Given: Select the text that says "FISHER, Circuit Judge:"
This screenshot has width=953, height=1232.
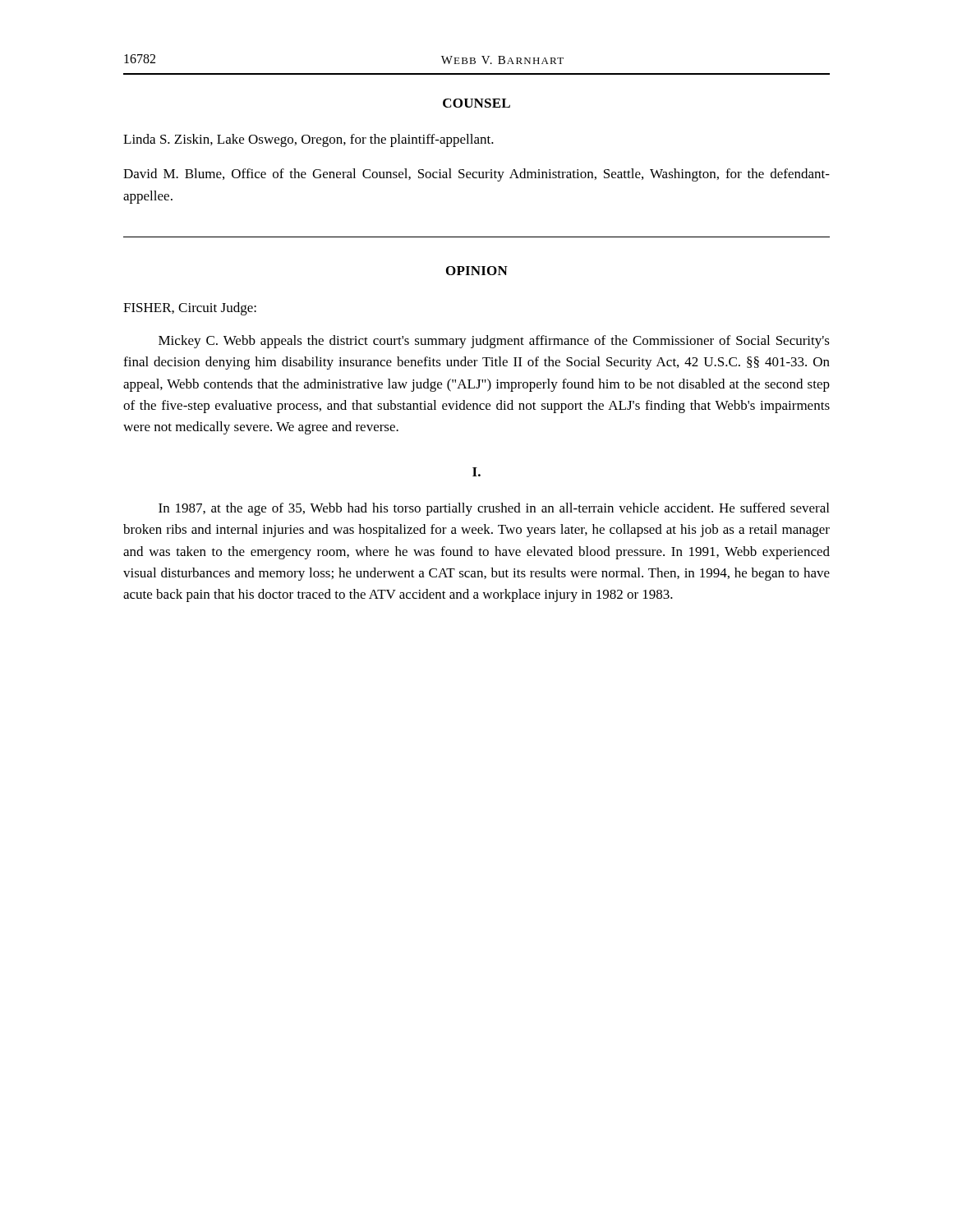Looking at the screenshot, I should 190,307.
